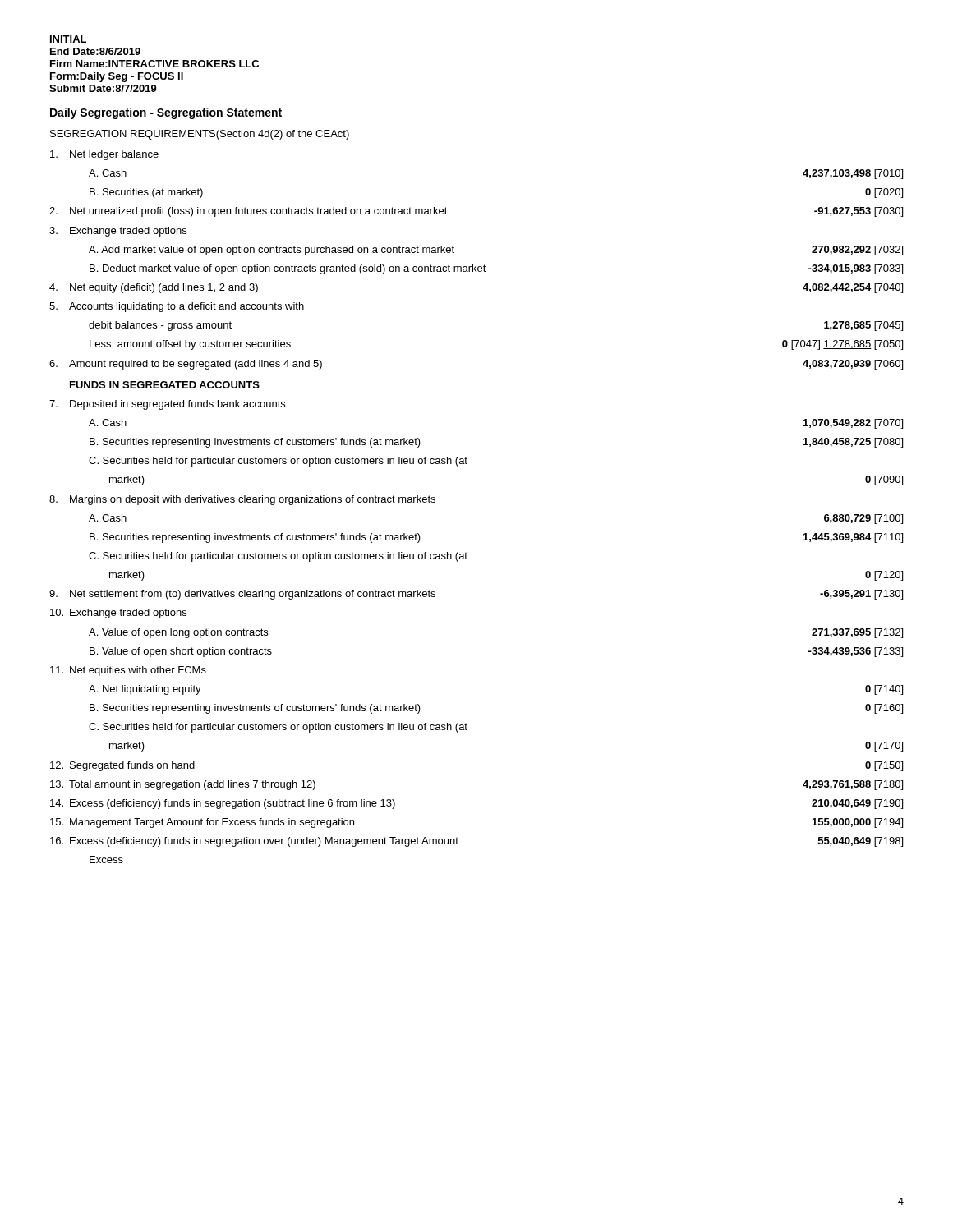Find the element starting "SEGREGATION REQUIREMENTS(Section 4d(2) of the"
The width and height of the screenshot is (953, 1232).
coord(199,133)
